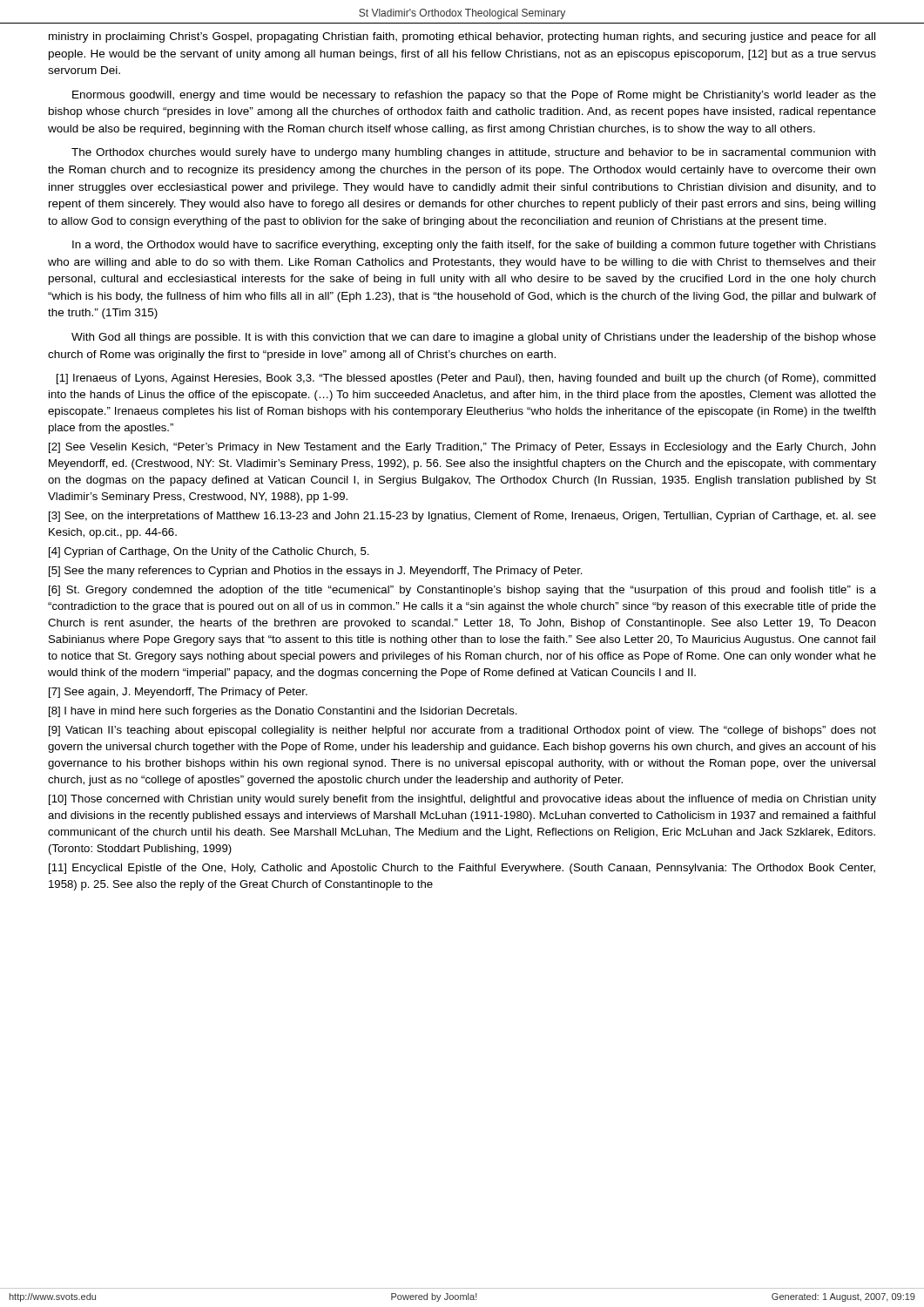Point to the block beginning "With God all things are possible."
The height and width of the screenshot is (1307, 924).
[462, 345]
